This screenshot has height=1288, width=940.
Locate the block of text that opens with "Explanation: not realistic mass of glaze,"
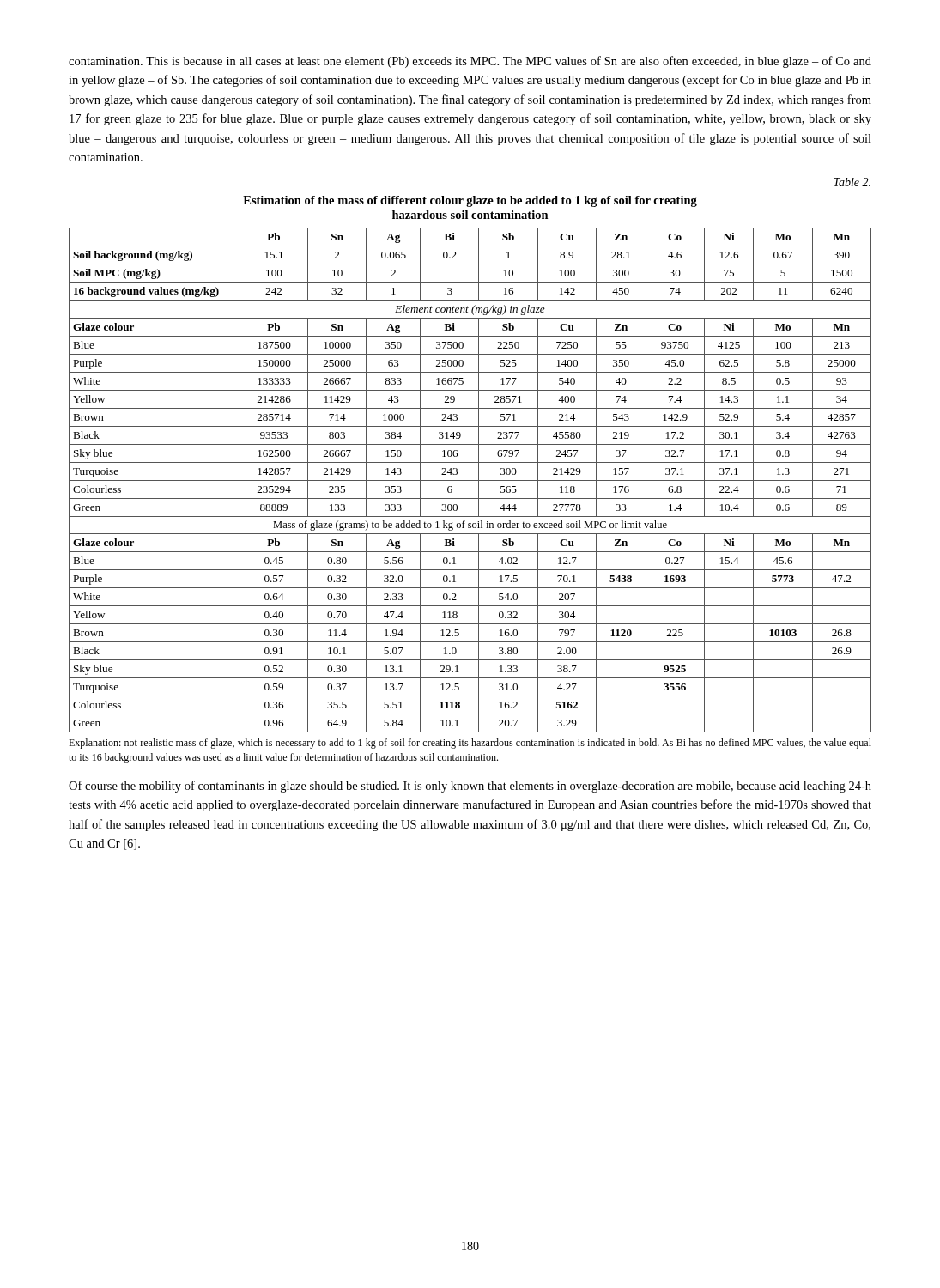[x=470, y=750]
